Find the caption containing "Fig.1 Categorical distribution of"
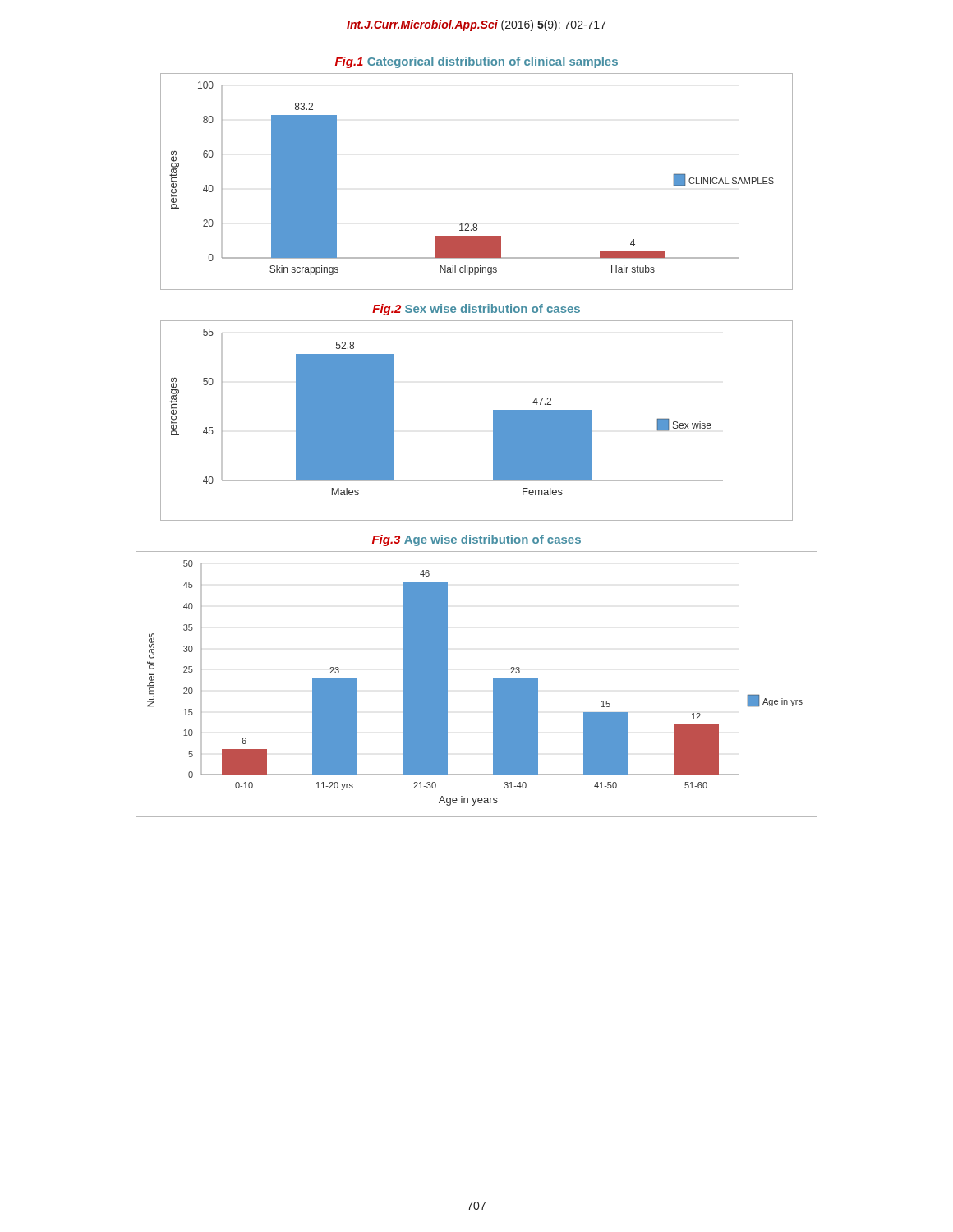The width and height of the screenshot is (953, 1232). (x=476, y=61)
